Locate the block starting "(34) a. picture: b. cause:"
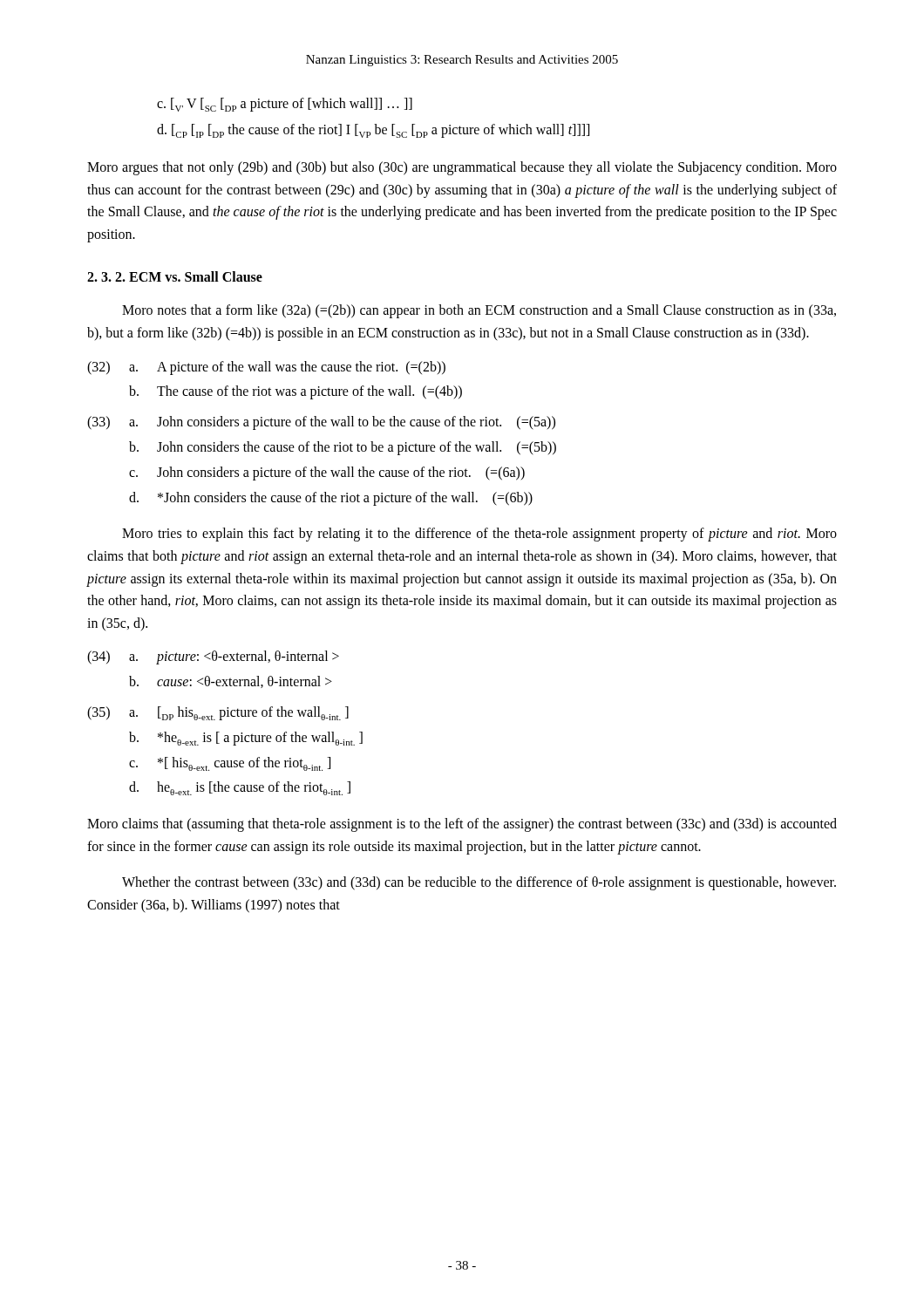Image resolution: width=924 pixels, height=1308 pixels. pyautogui.click(x=213, y=657)
